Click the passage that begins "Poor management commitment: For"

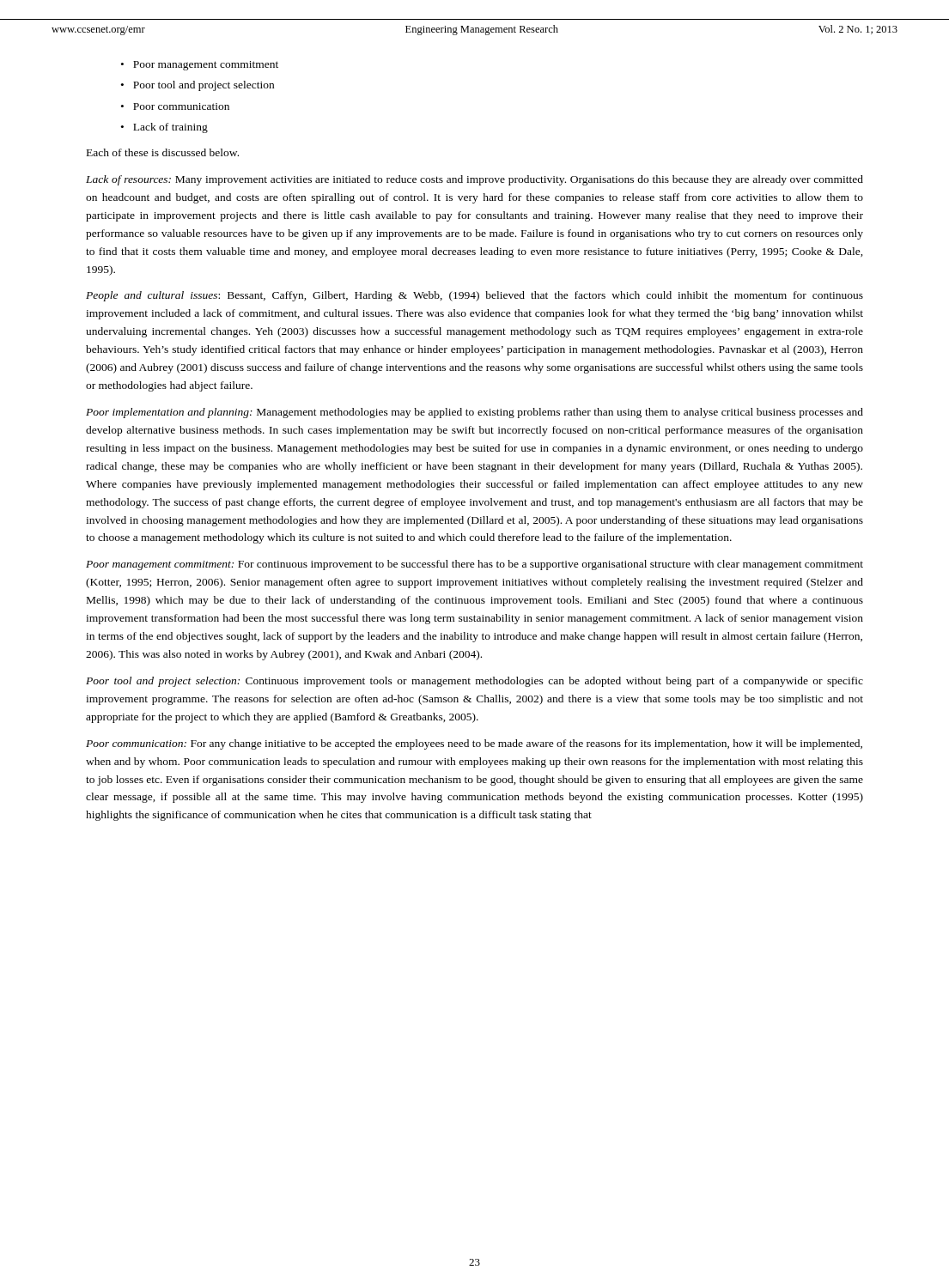[x=474, y=609]
